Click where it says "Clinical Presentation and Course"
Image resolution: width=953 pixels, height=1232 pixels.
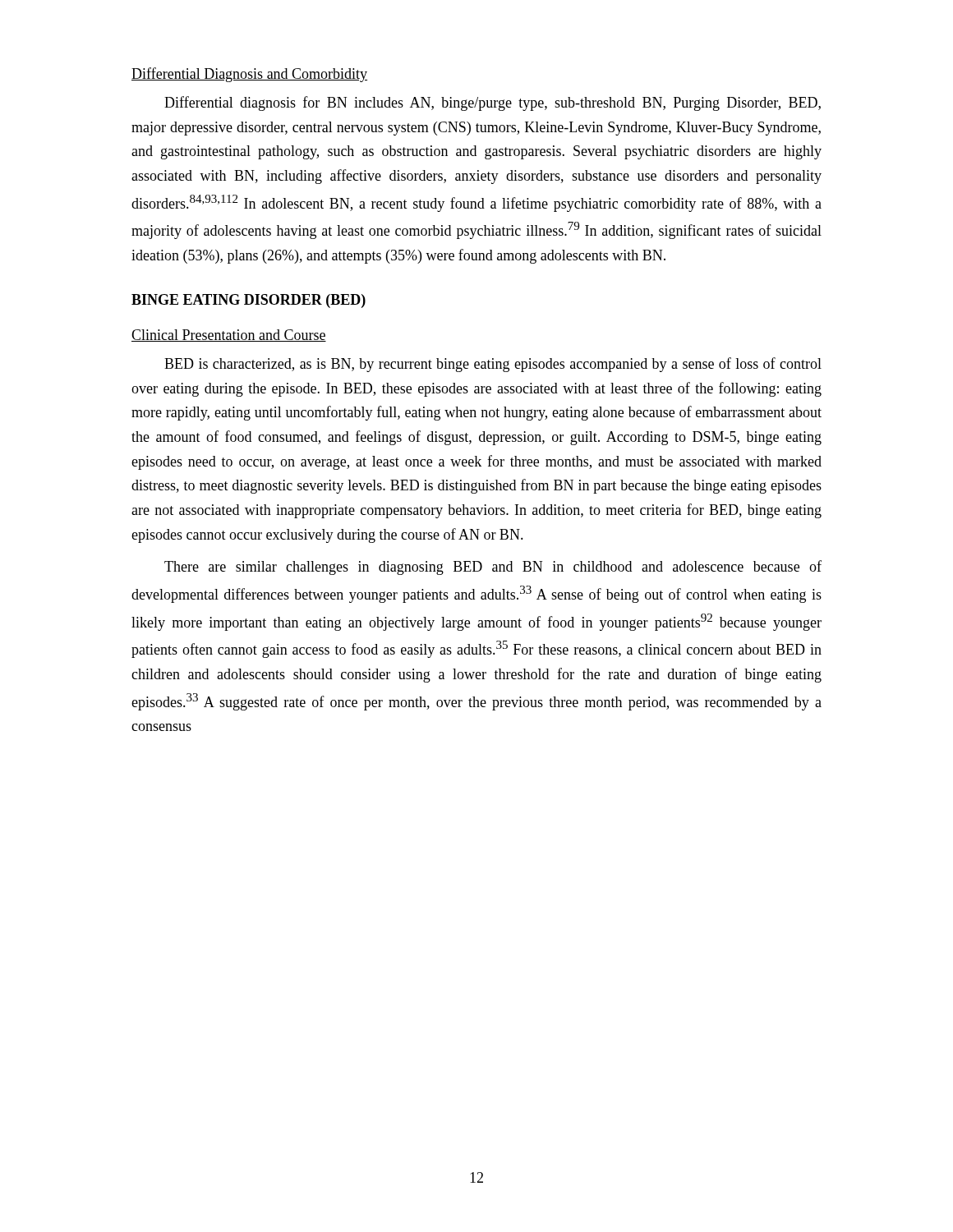(229, 335)
